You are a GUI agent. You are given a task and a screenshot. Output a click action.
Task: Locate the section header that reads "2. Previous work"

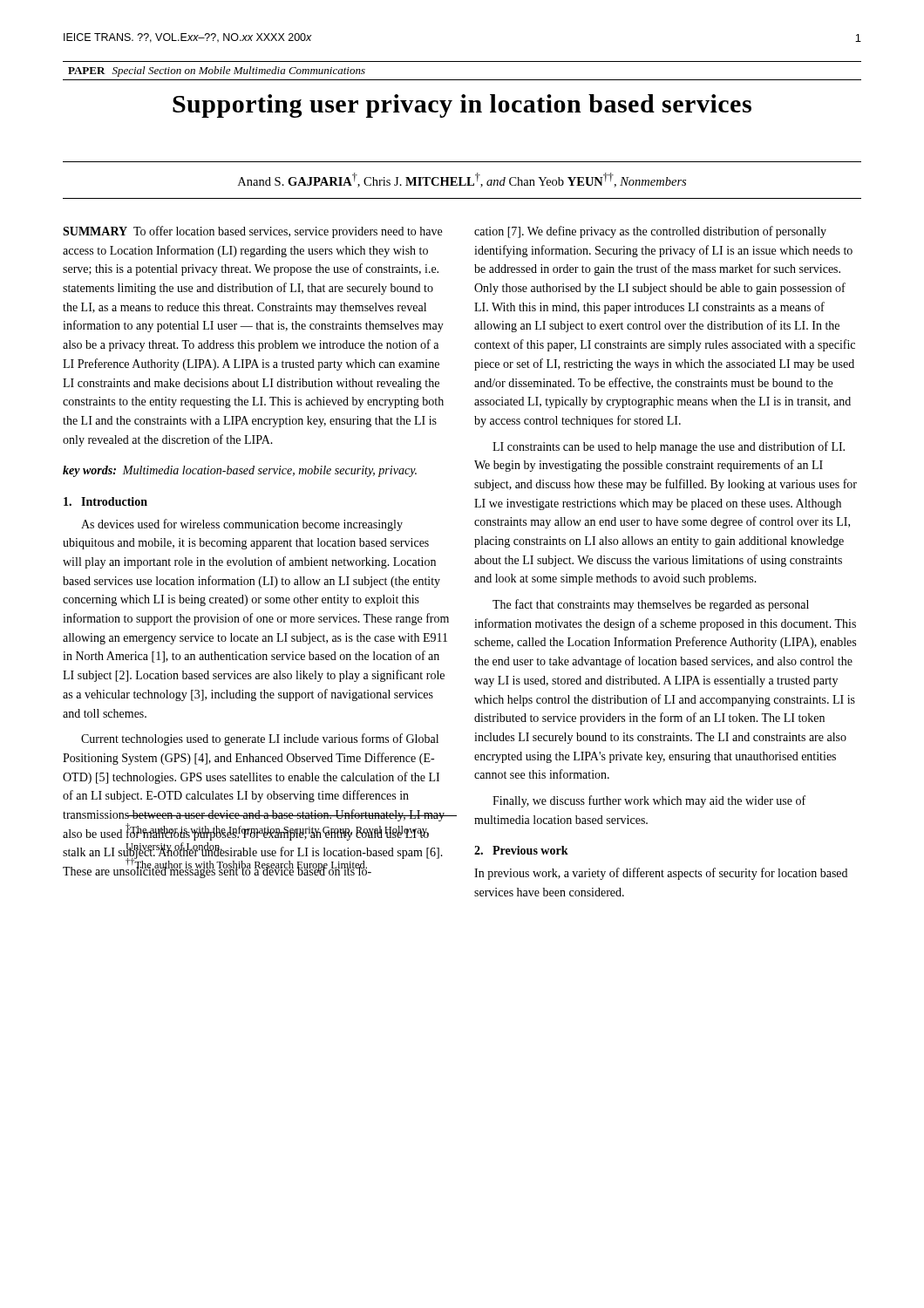(x=521, y=851)
